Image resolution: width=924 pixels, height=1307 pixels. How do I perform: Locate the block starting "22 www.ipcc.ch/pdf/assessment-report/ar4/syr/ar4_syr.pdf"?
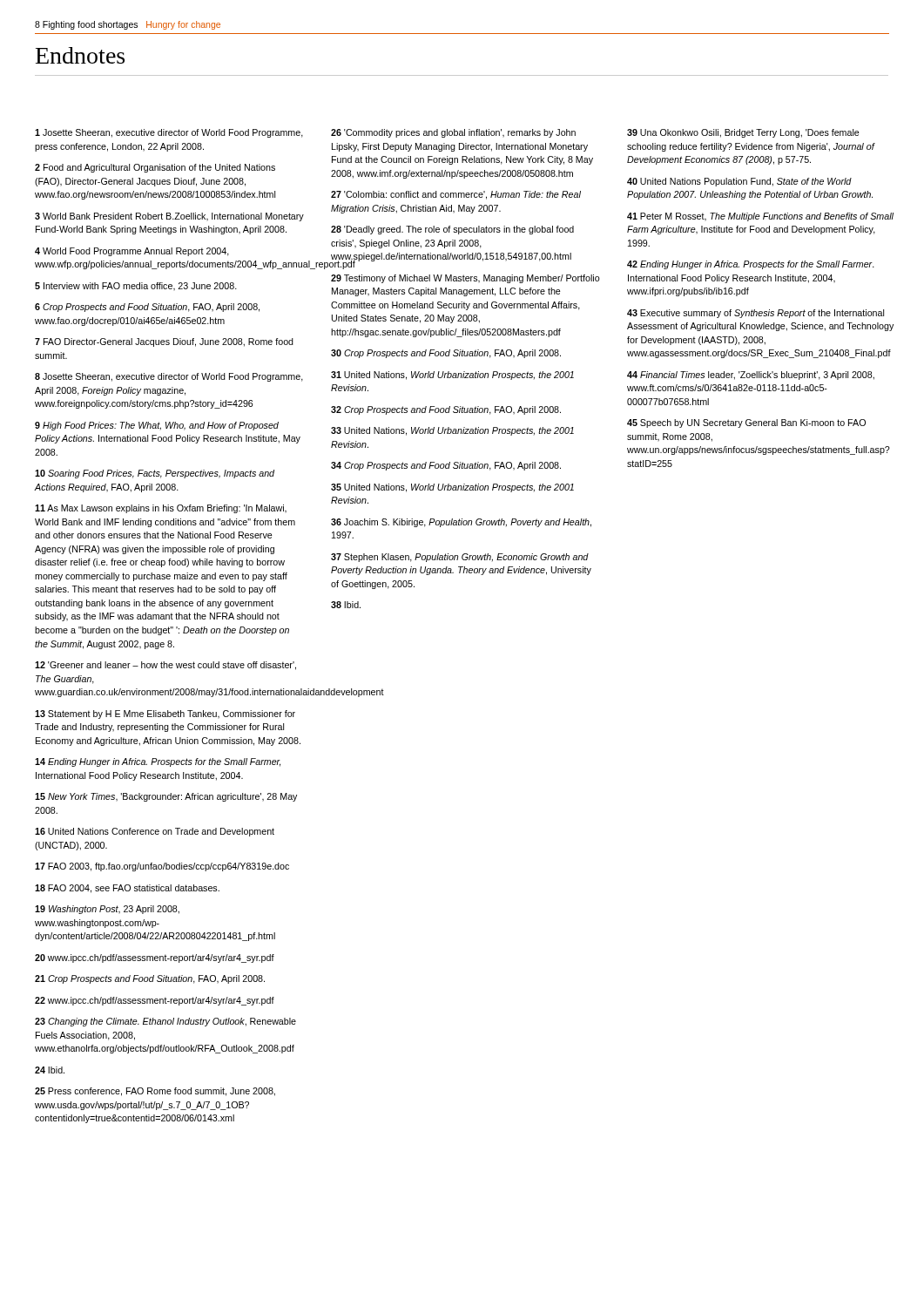tap(154, 1000)
